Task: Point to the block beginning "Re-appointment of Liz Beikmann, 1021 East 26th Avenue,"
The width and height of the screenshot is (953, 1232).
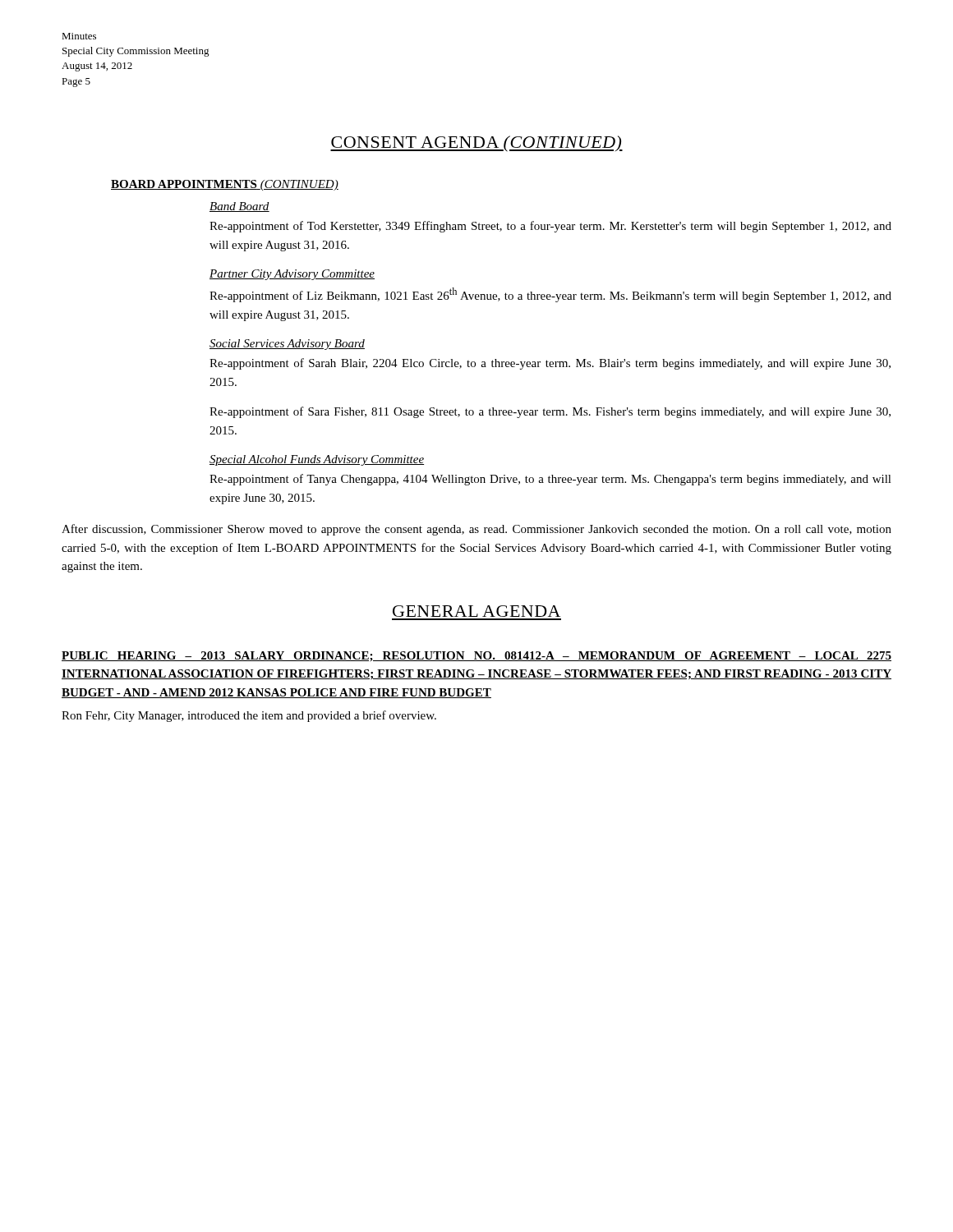Action: [550, 303]
